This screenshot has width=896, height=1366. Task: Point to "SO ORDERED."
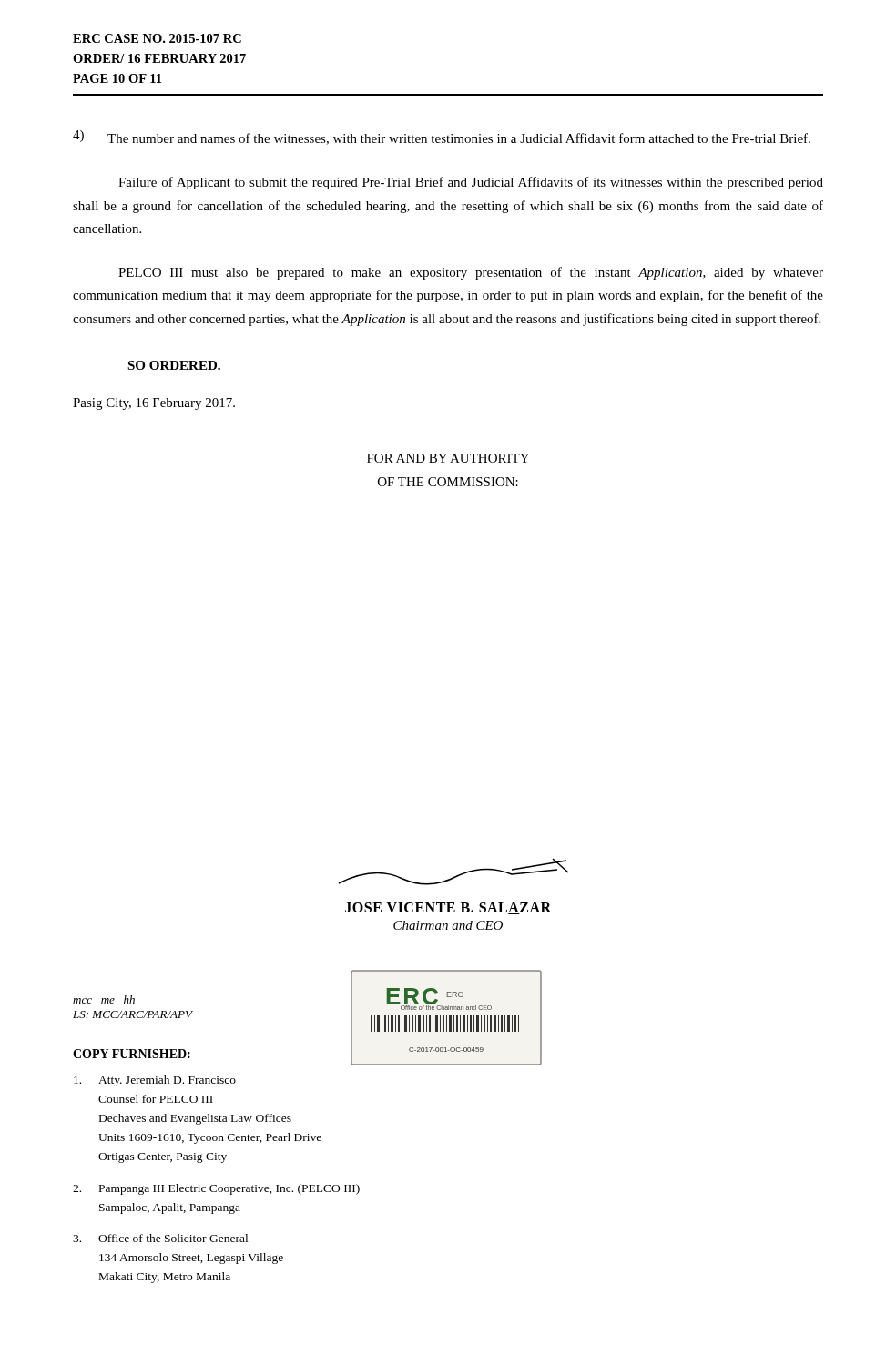click(x=174, y=365)
